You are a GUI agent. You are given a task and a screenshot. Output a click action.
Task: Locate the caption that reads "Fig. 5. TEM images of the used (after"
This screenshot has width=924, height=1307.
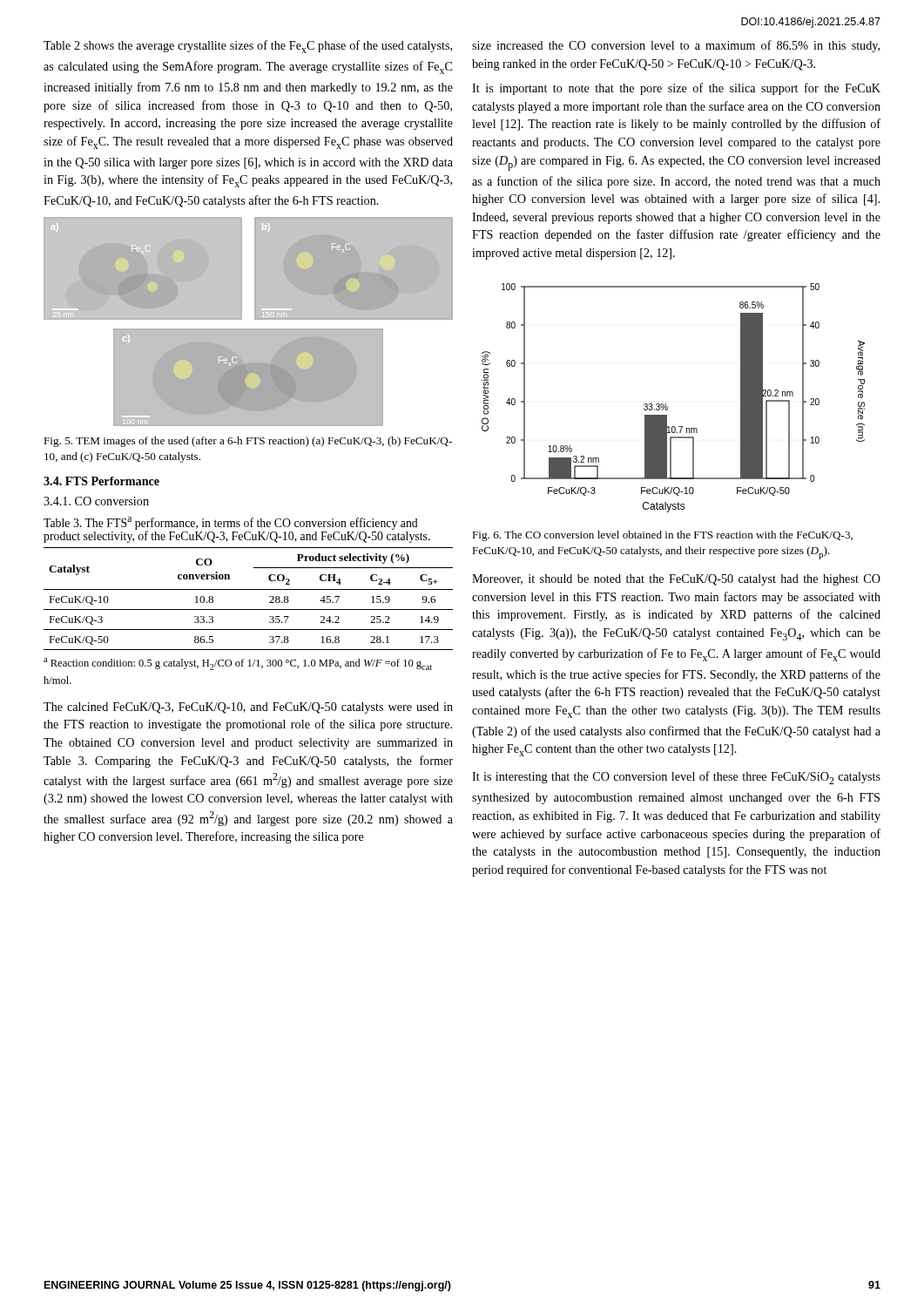248,448
